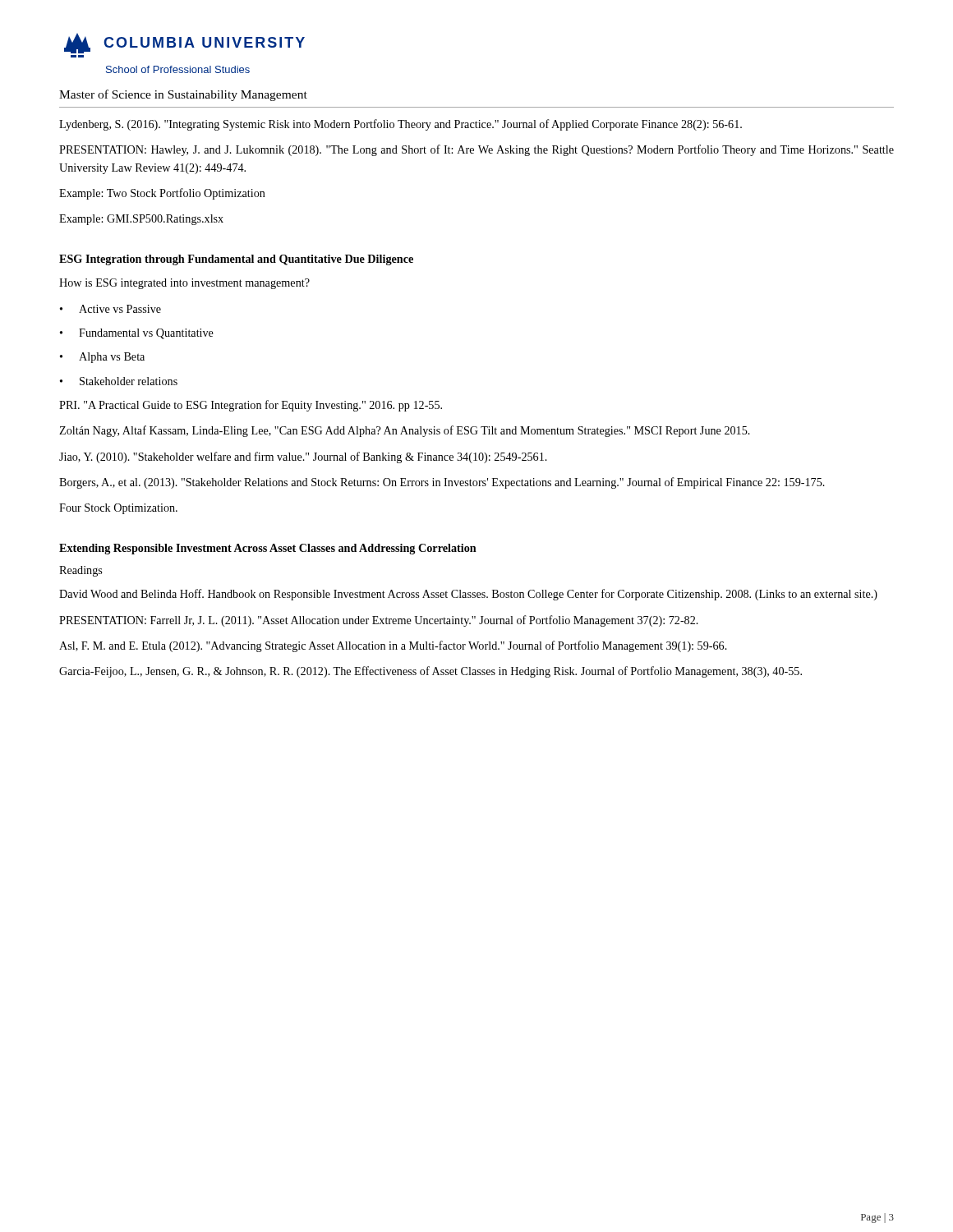Viewport: 953px width, 1232px height.
Task: Find the block on this page that starts "PRI. "A Practical"
Action: click(251, 405)
